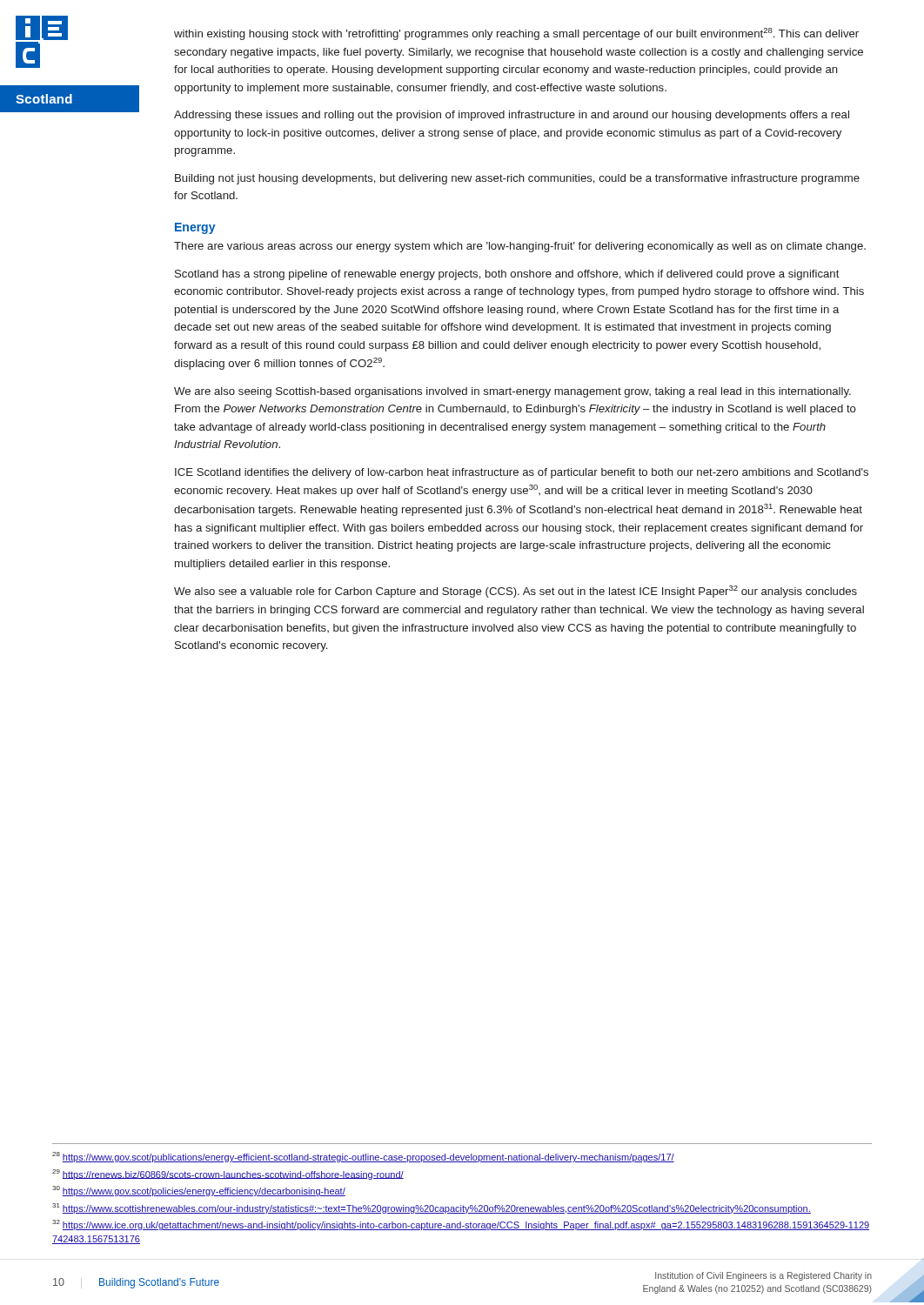Locate the region starting "ICE Scotland identifies the delivery of low-carbon heat"
The image size is (924, 1305).
click(x=521, y=518)
